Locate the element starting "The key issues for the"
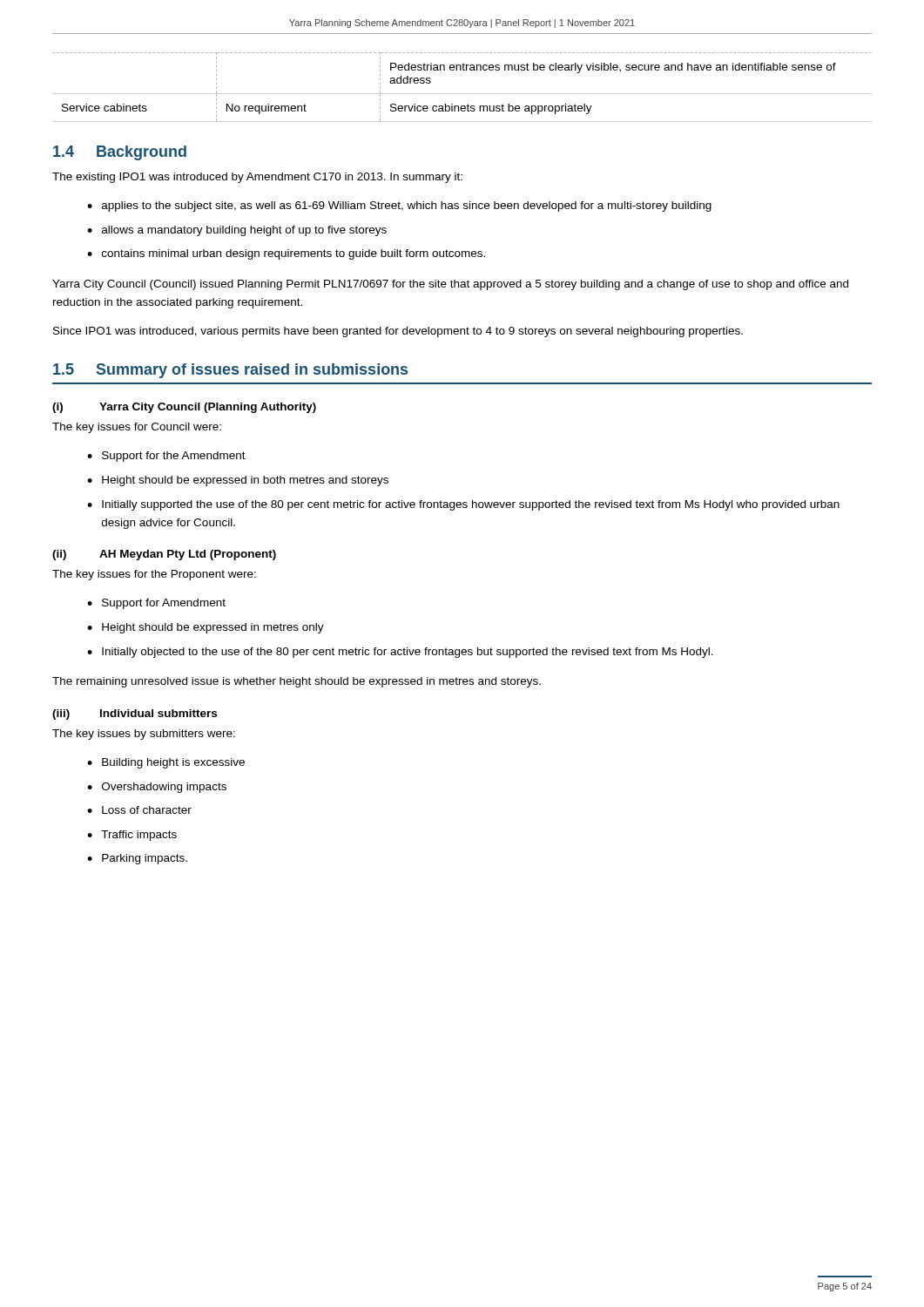This screenshot has height=1307, width=924. click(x=155, y=574)
